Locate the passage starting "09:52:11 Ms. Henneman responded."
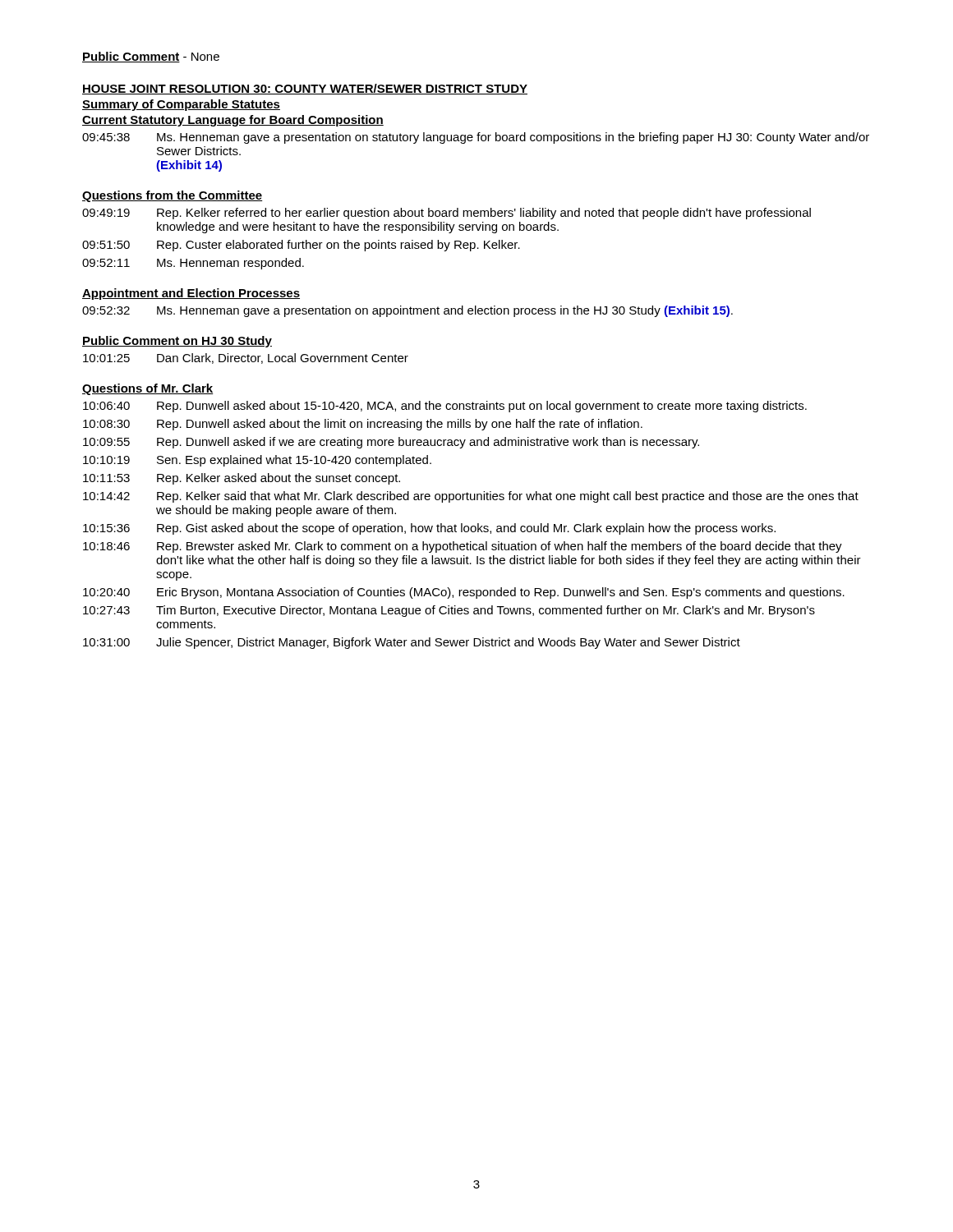Image resolution: width=953 pixels, height=1232 pixels. [193, 264]
